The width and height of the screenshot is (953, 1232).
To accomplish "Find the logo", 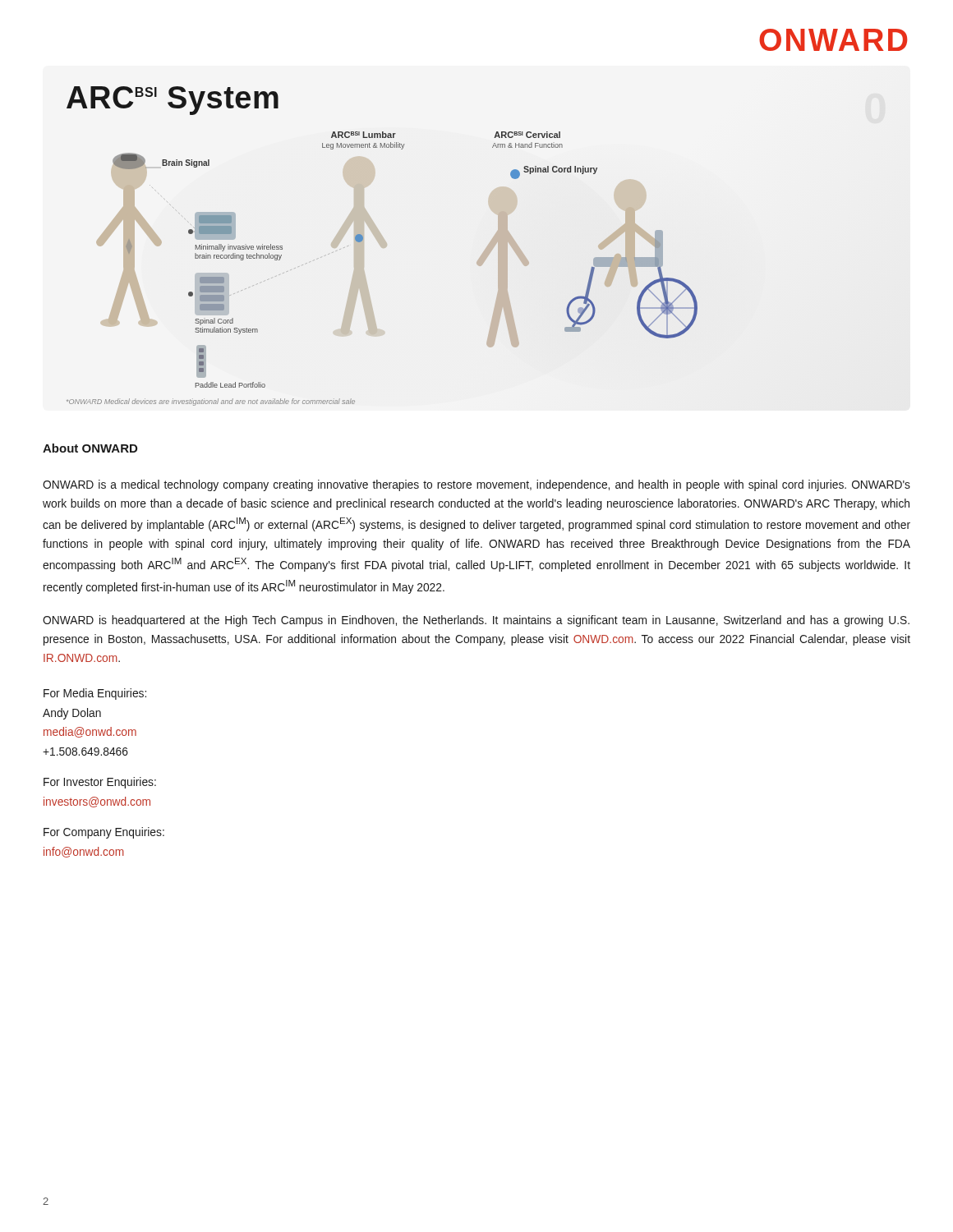I will point(834,41).
